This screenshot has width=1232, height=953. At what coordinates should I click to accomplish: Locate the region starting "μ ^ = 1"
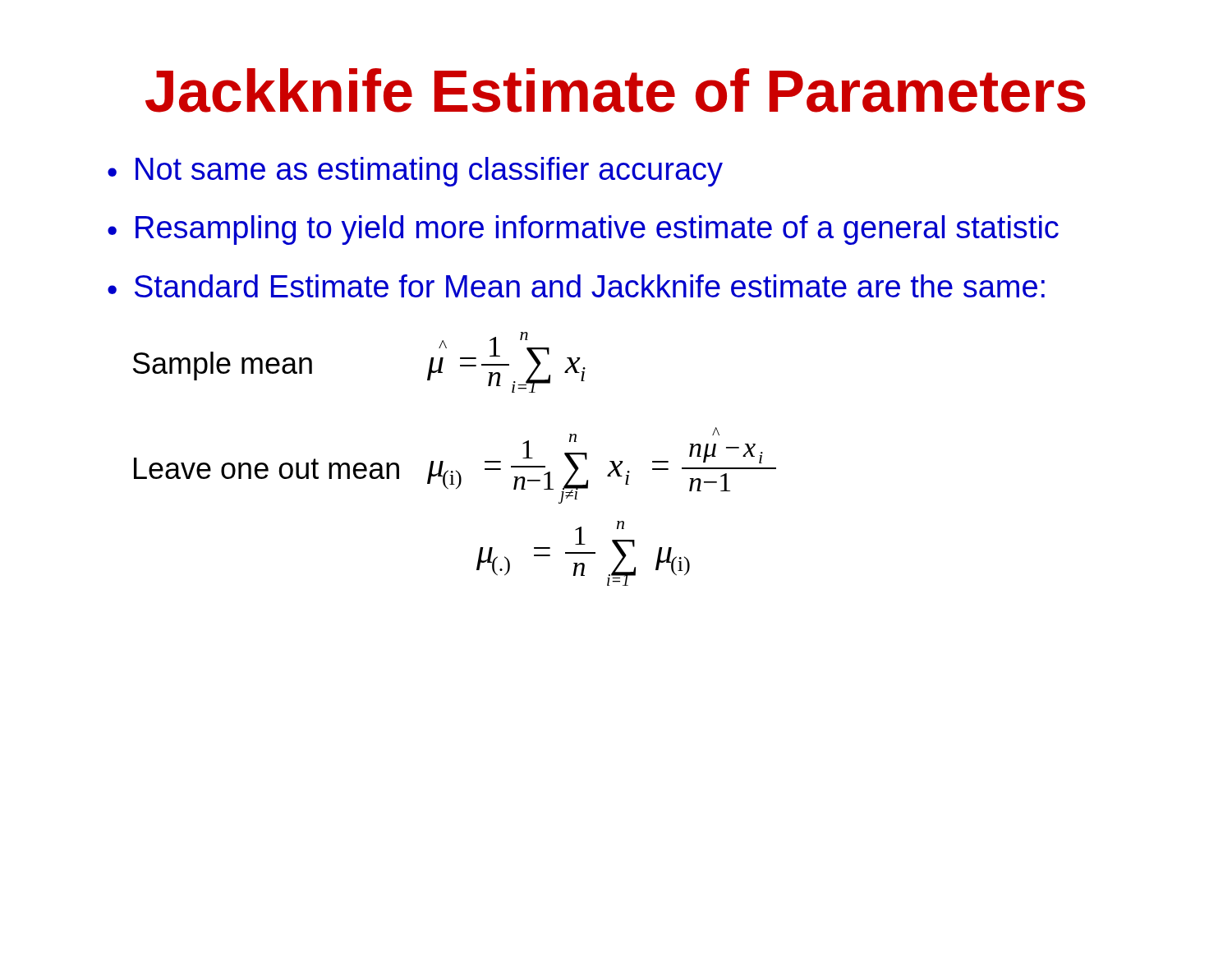click(542, 362)
